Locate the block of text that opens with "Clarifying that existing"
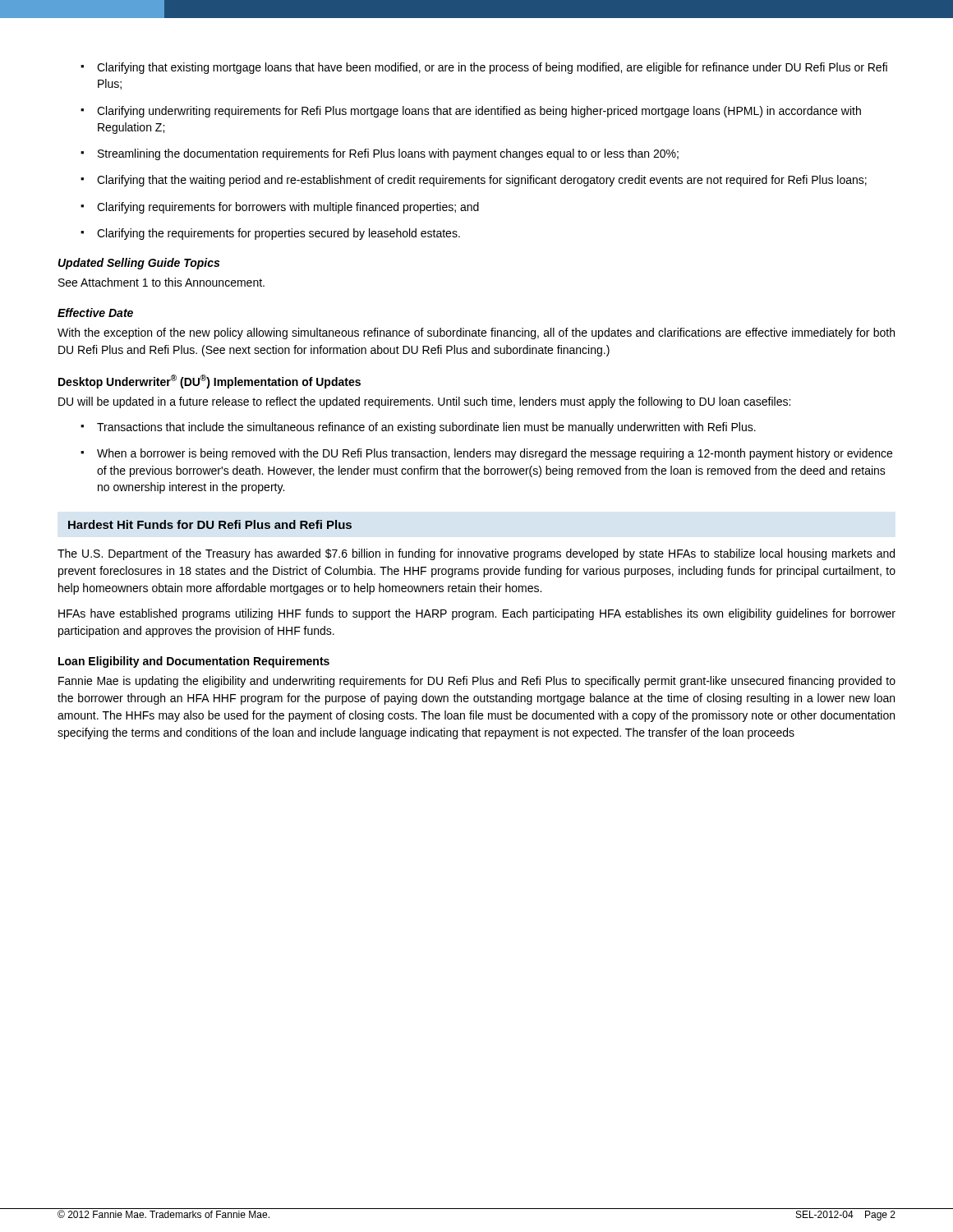The height and width of the screenshot is (1232, 953). tap(492, 76)
